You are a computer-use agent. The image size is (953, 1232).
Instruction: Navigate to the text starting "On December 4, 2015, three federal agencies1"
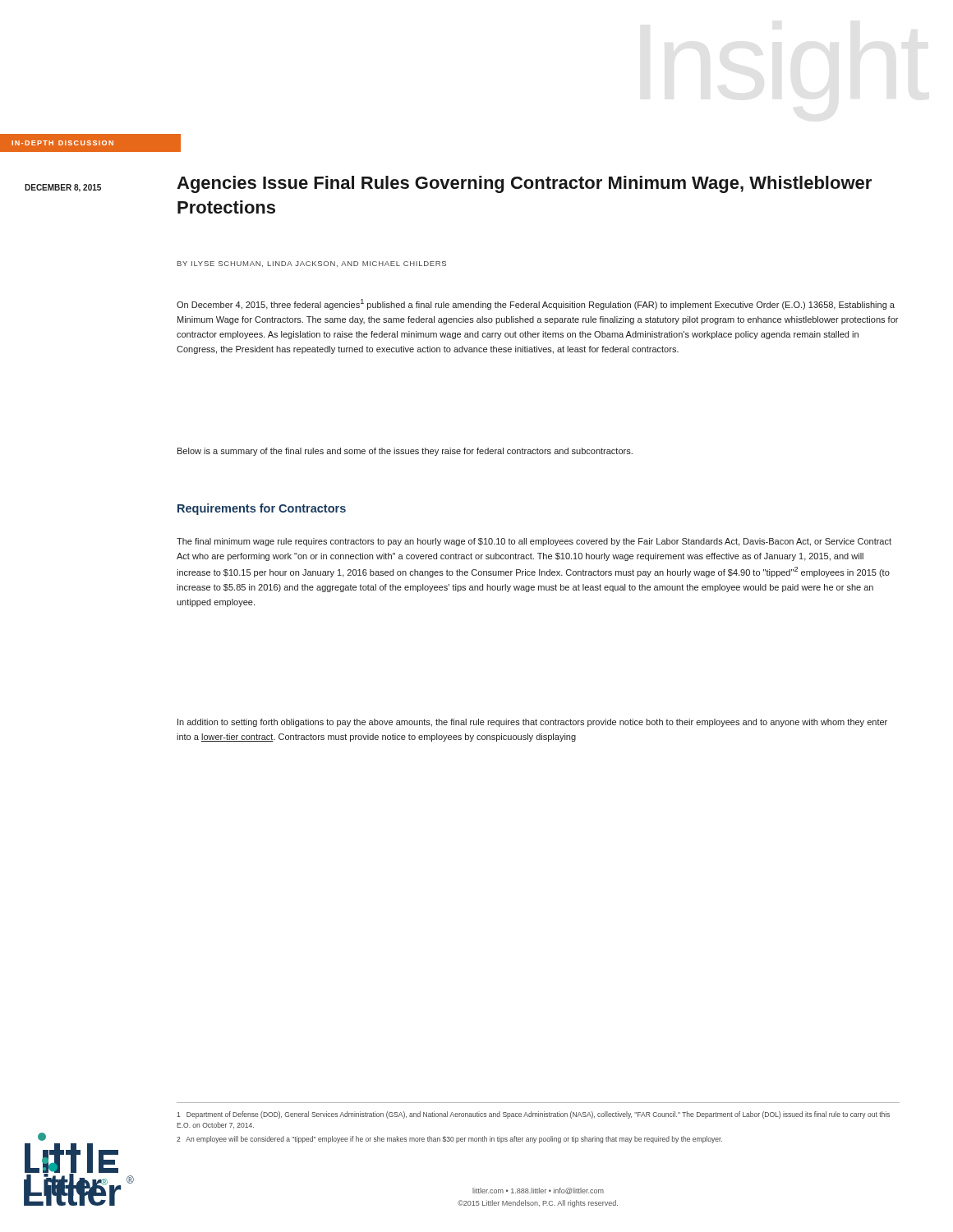538,326
